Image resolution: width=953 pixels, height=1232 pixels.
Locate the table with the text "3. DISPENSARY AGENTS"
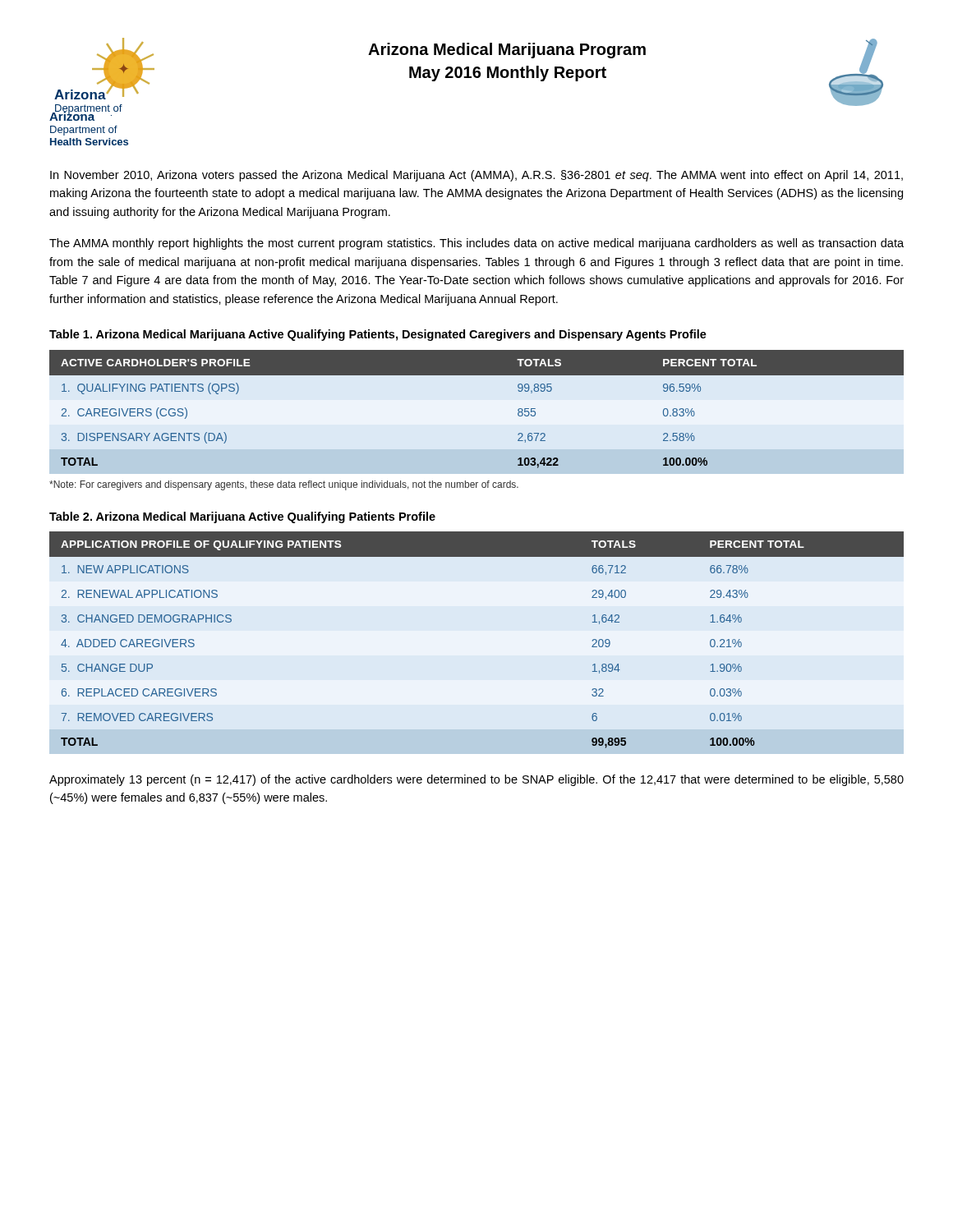(476, 412)
